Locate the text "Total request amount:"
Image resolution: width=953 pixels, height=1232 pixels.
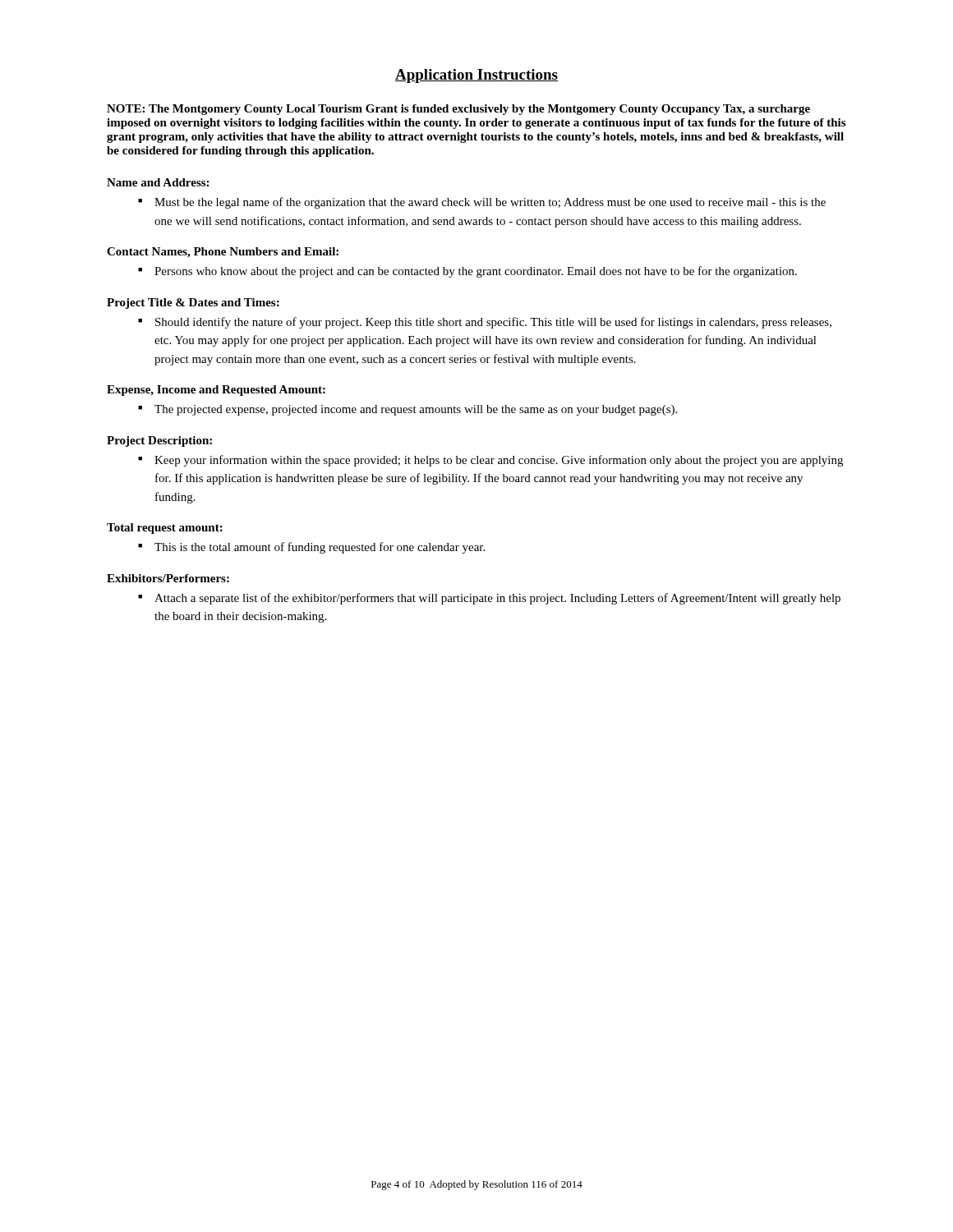pos(165,529)
